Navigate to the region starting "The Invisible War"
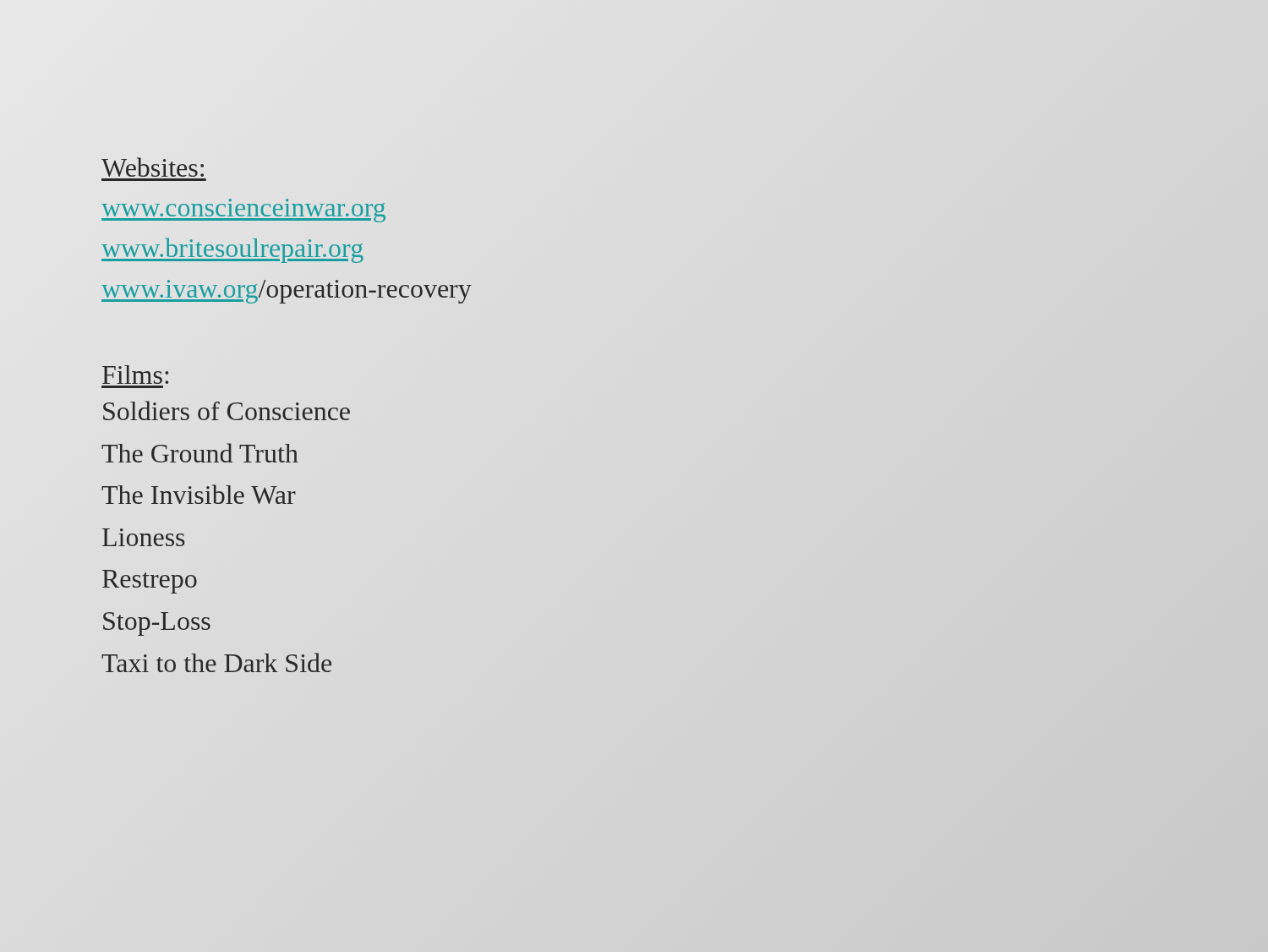Screen dimensions: 952x1268 click(x=199, y=495)
